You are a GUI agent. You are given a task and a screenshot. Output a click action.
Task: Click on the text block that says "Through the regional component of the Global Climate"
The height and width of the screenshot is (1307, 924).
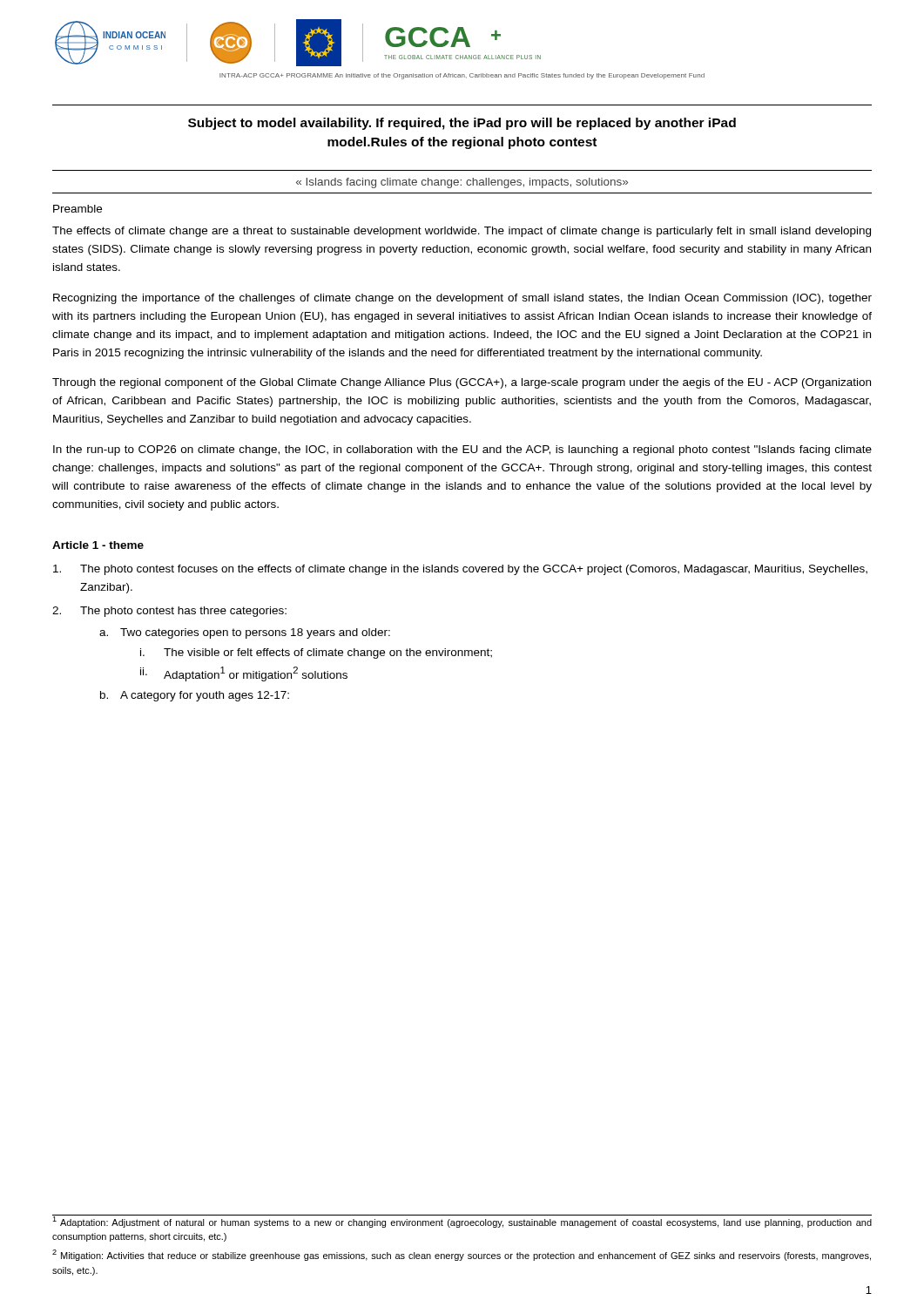pos(462,401)
